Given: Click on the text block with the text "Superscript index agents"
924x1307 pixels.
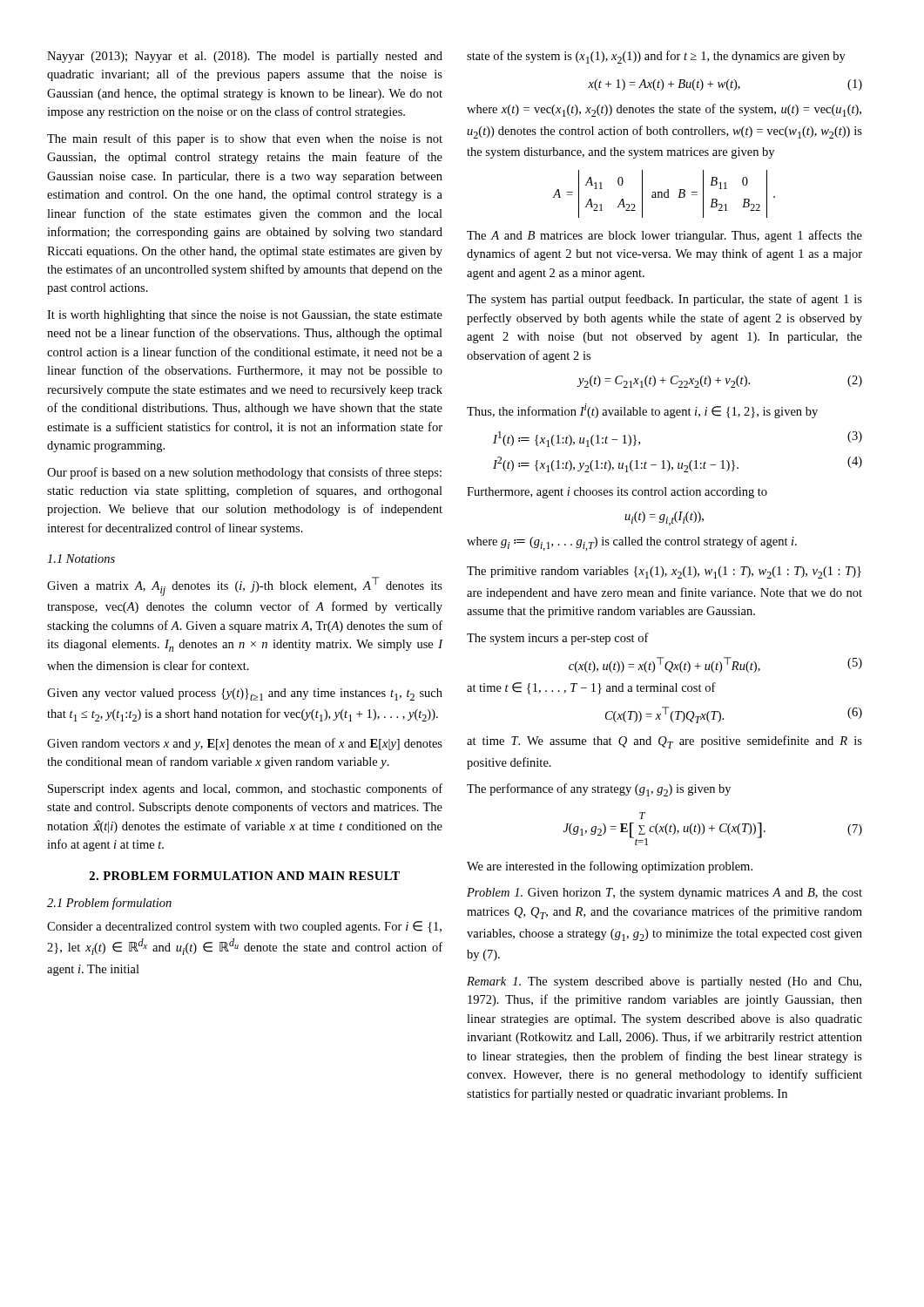Looking at the screenshot, I should coord(245,817).
